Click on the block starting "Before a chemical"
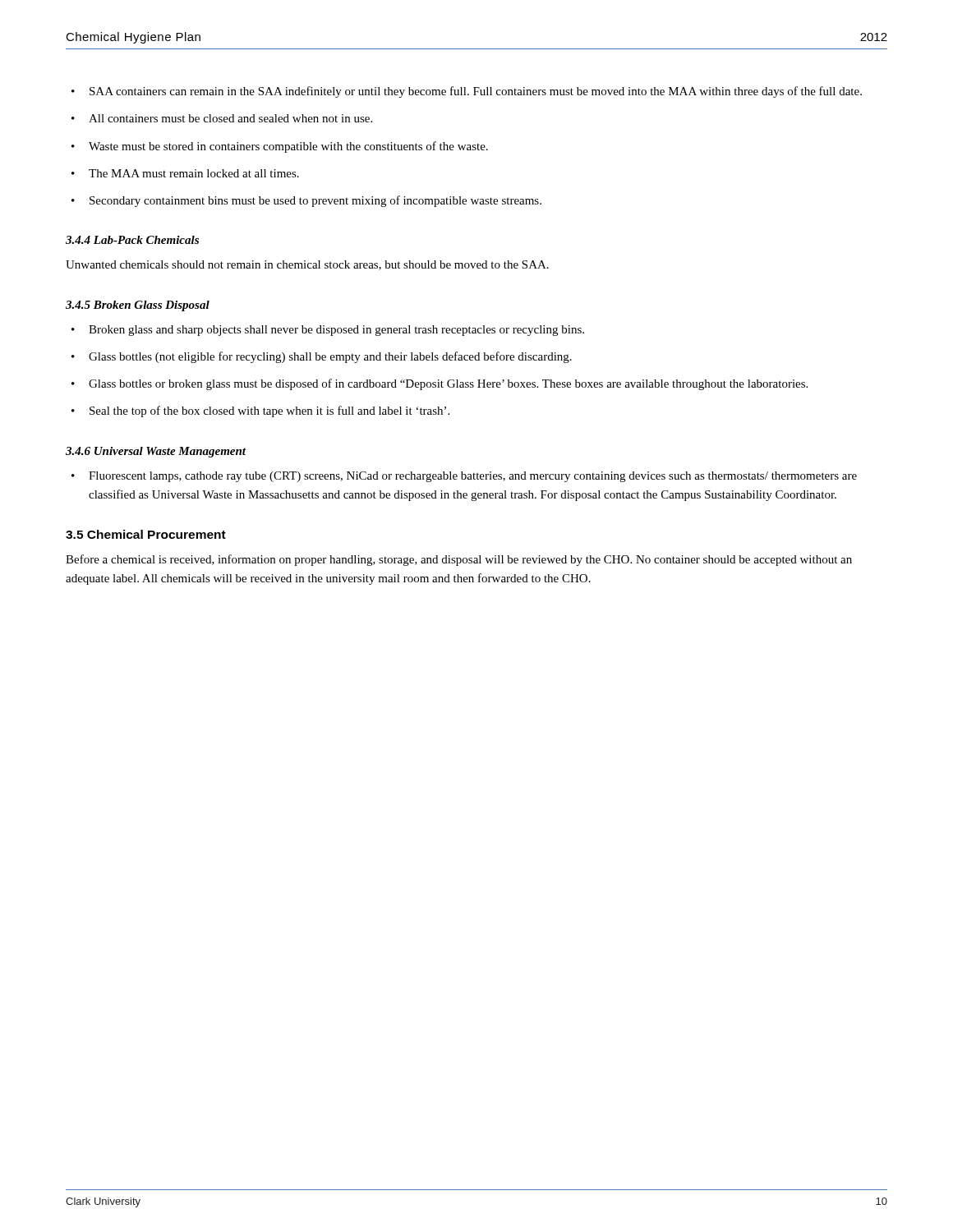 (459, 569)
